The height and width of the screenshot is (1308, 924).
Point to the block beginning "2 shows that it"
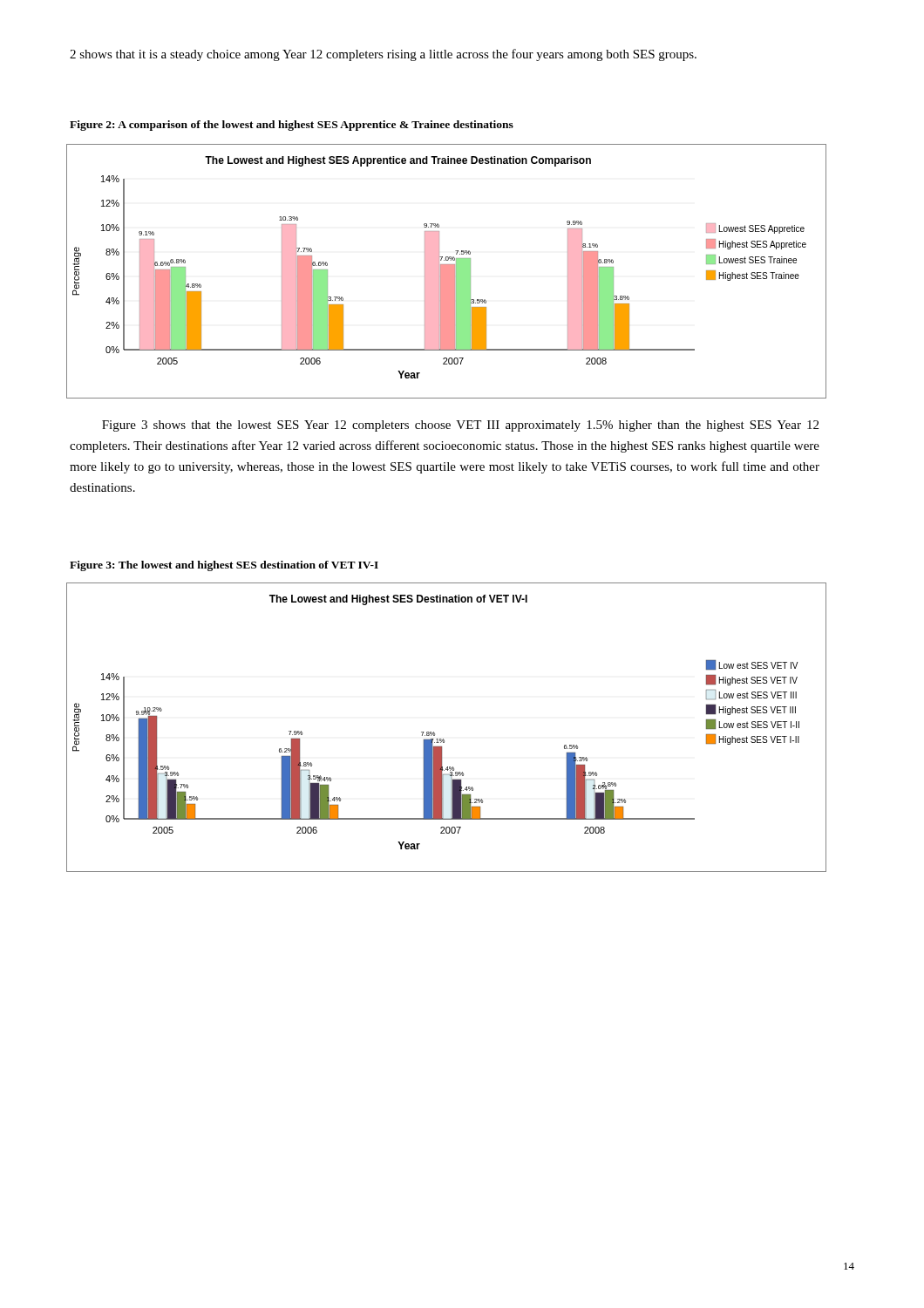pos(384,54)
